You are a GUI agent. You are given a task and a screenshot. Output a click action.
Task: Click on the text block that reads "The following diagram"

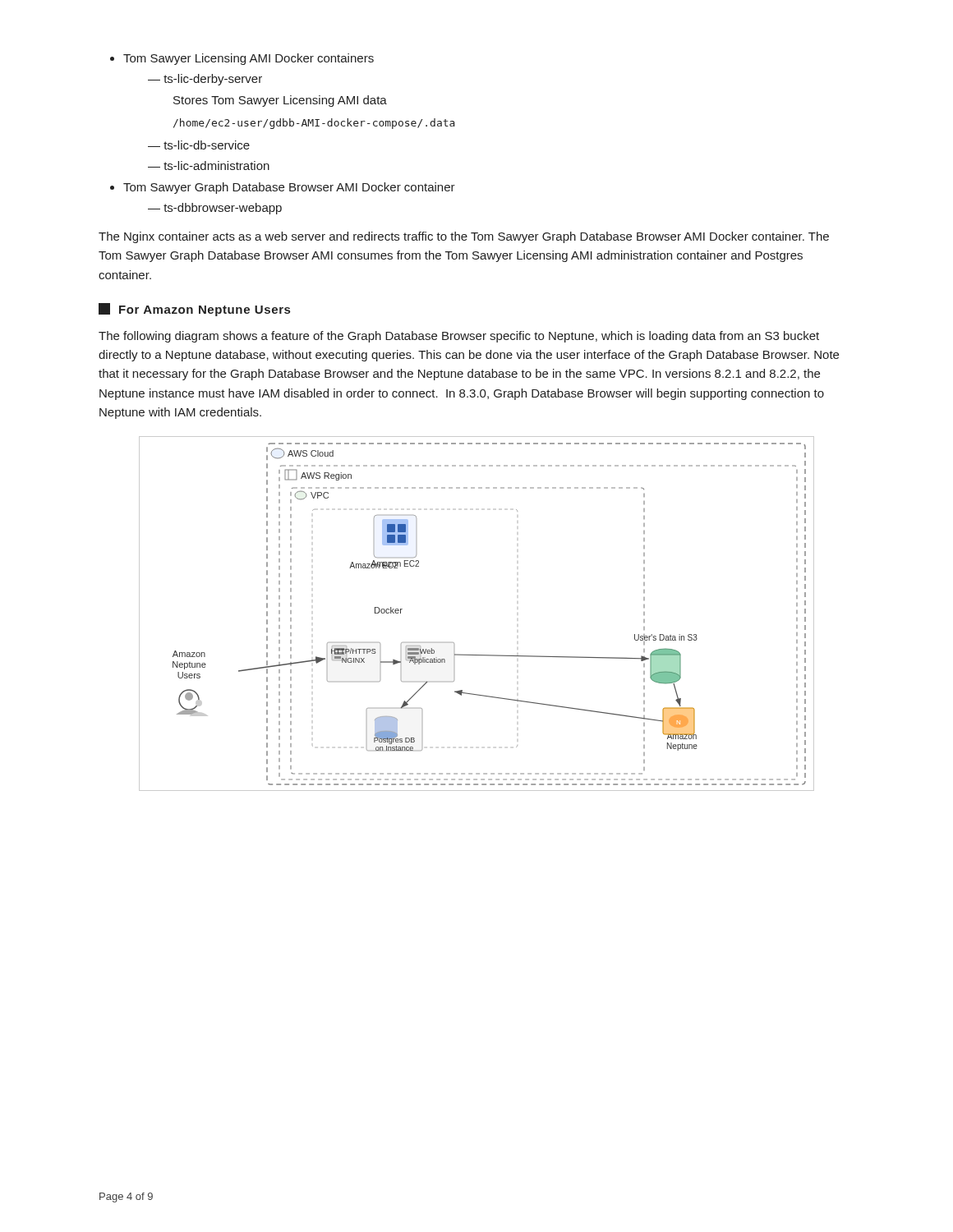(x=469, y=373)
